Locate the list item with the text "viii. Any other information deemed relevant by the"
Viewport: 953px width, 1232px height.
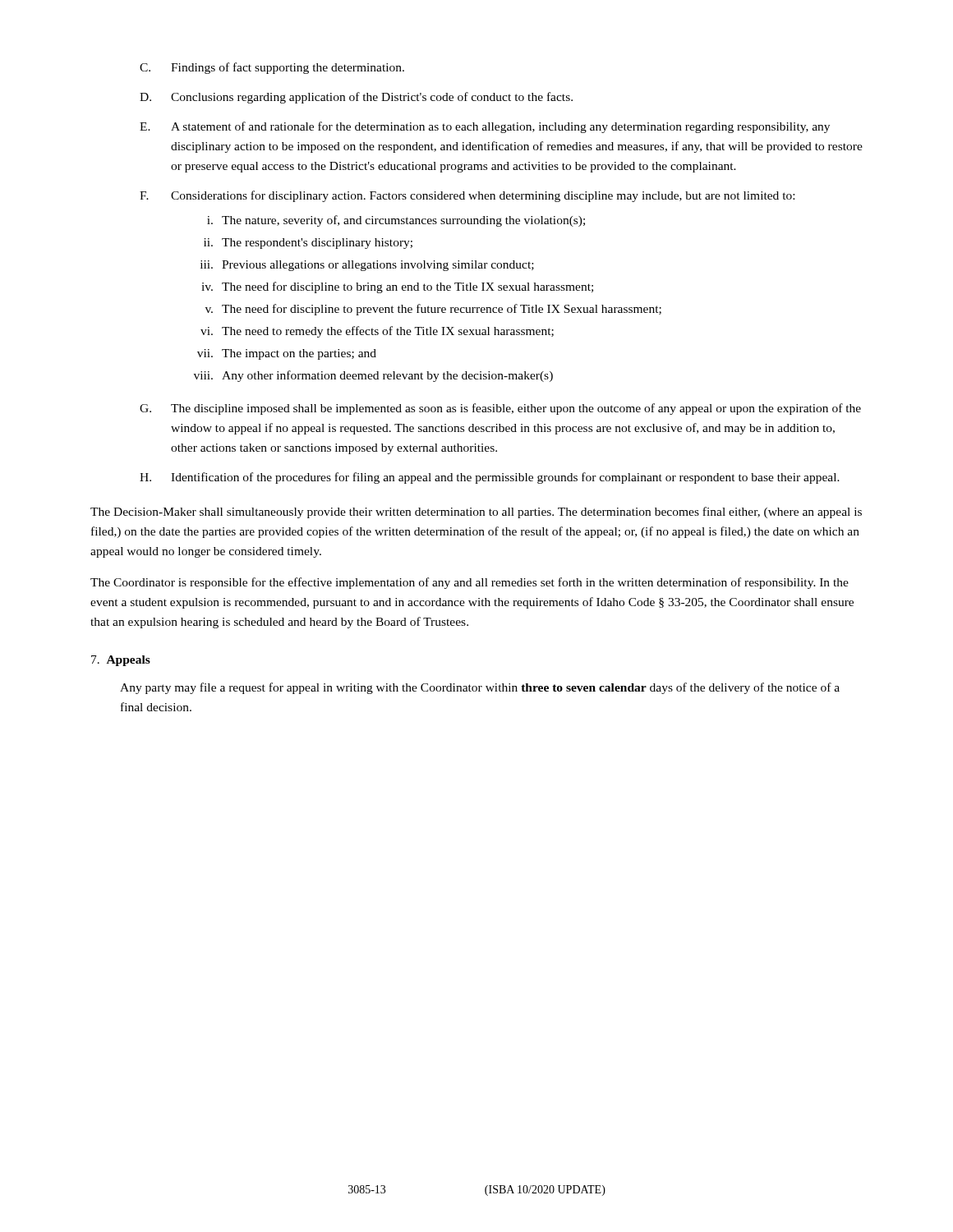click(517, 376)
